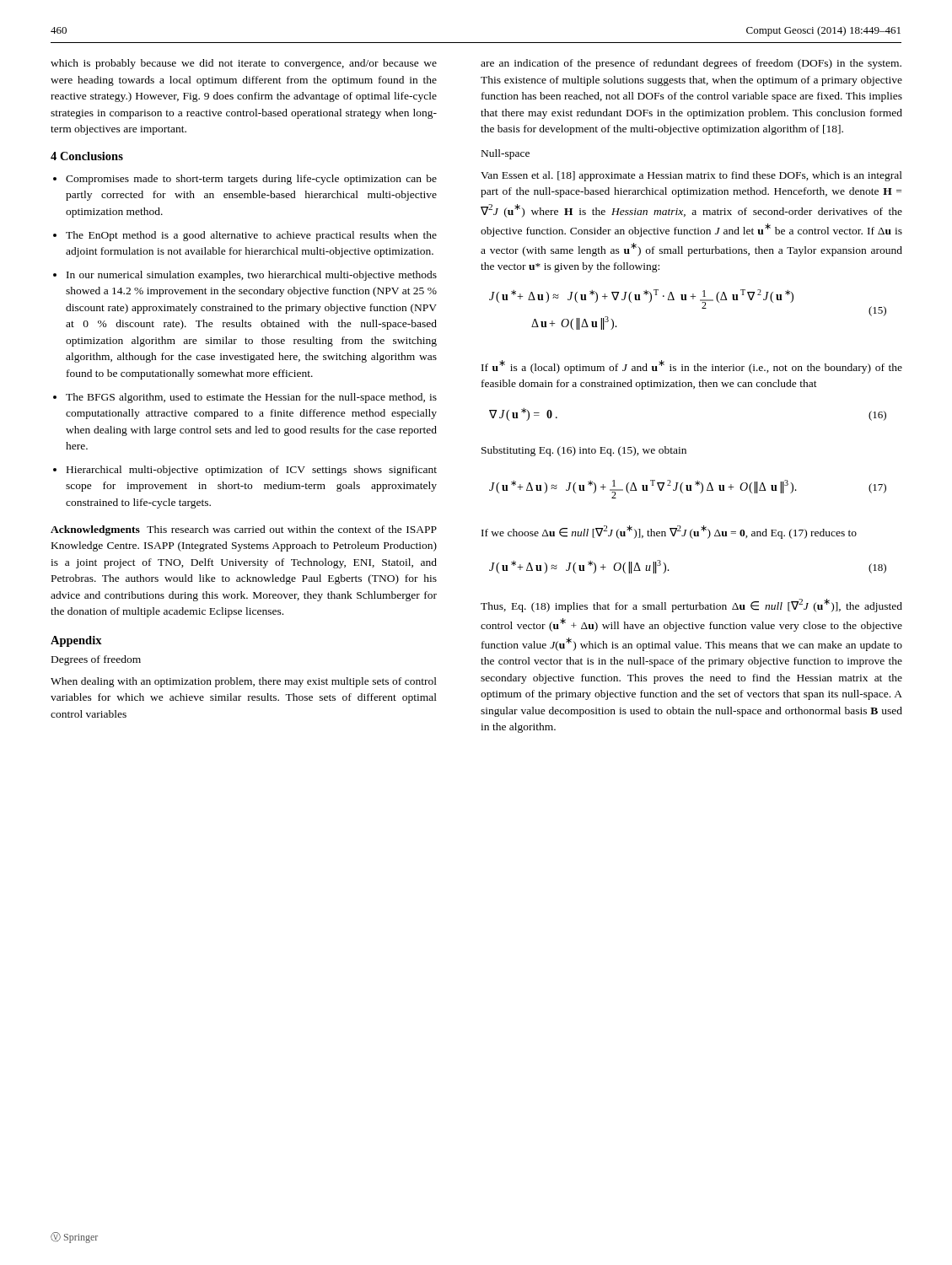Find the list item that reads "Hierarchical multi-objective optimization of"
This screenshot has width=952, height=1265.
click(251, 486)
